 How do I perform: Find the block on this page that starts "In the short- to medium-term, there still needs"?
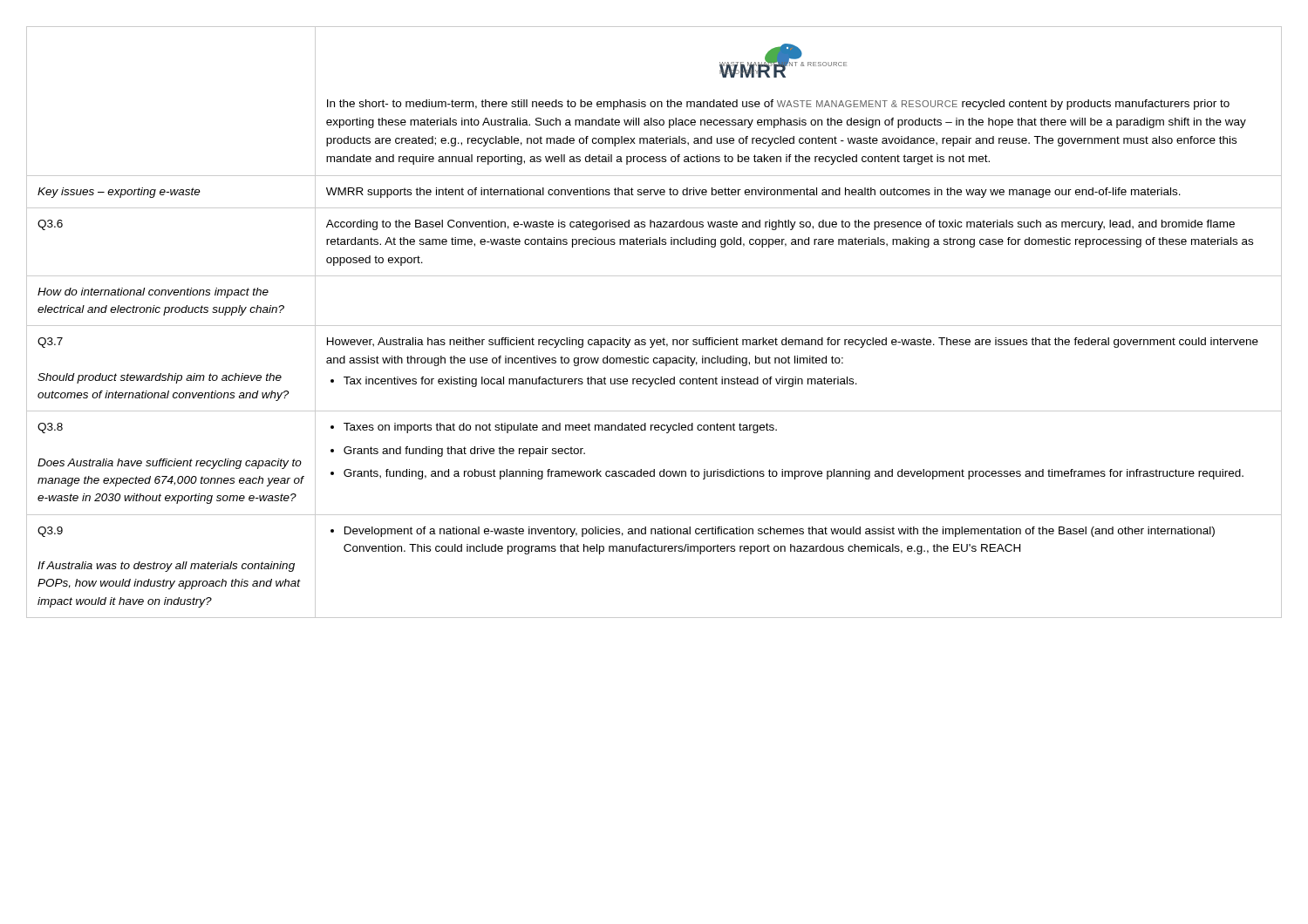(786, 131)
